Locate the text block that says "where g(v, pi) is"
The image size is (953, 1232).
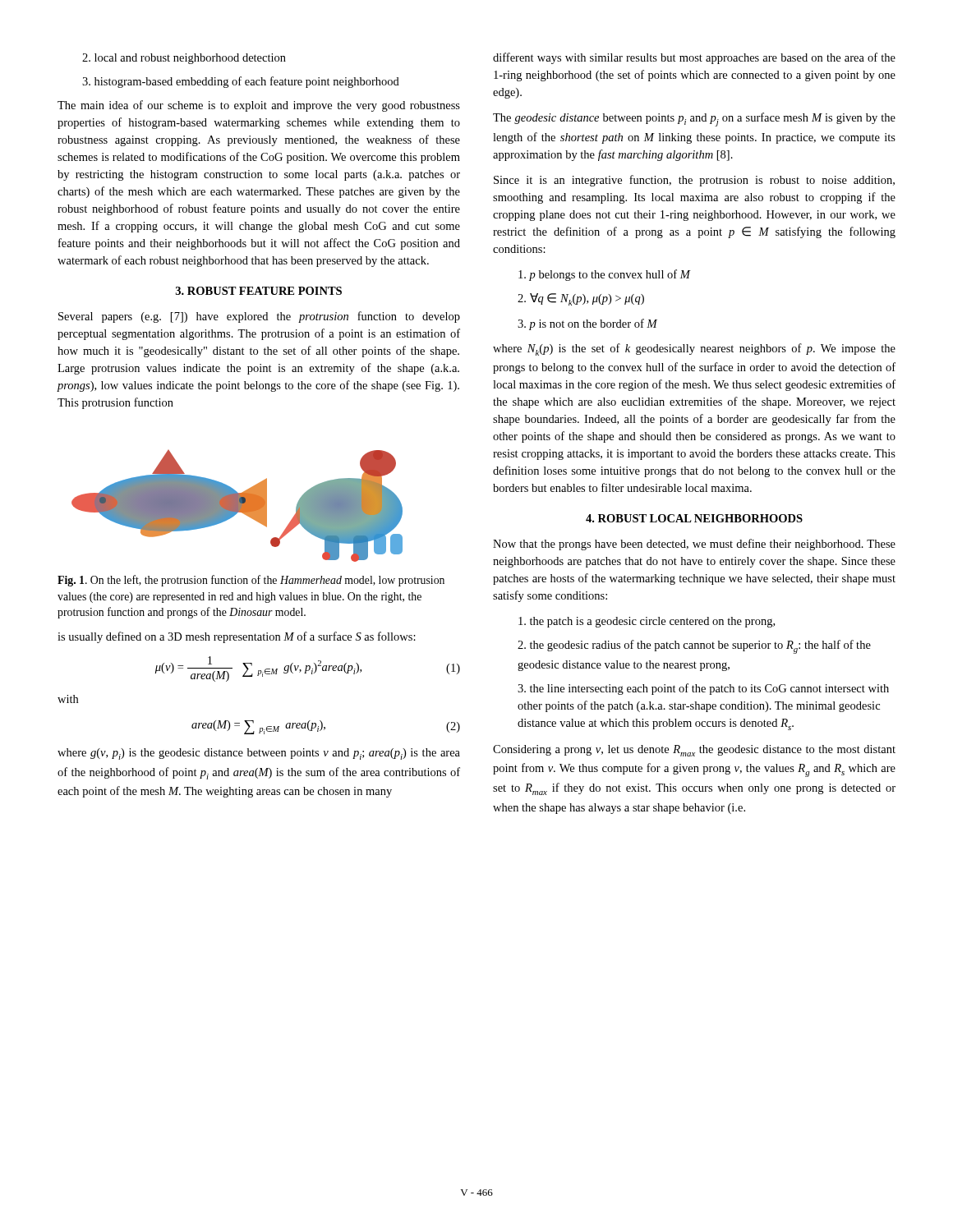259,772
